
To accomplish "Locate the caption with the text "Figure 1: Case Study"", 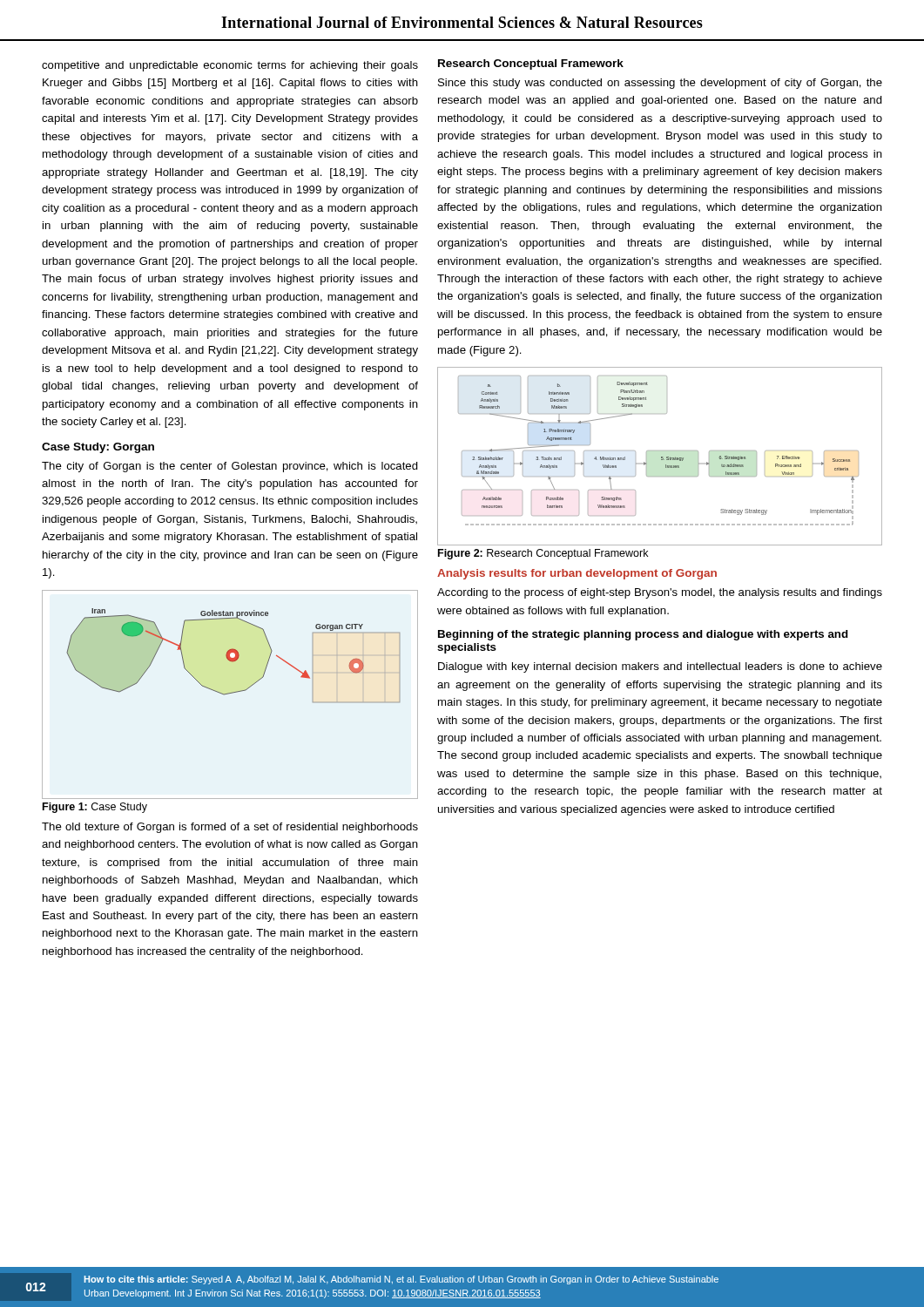I will tap(94, 807).
